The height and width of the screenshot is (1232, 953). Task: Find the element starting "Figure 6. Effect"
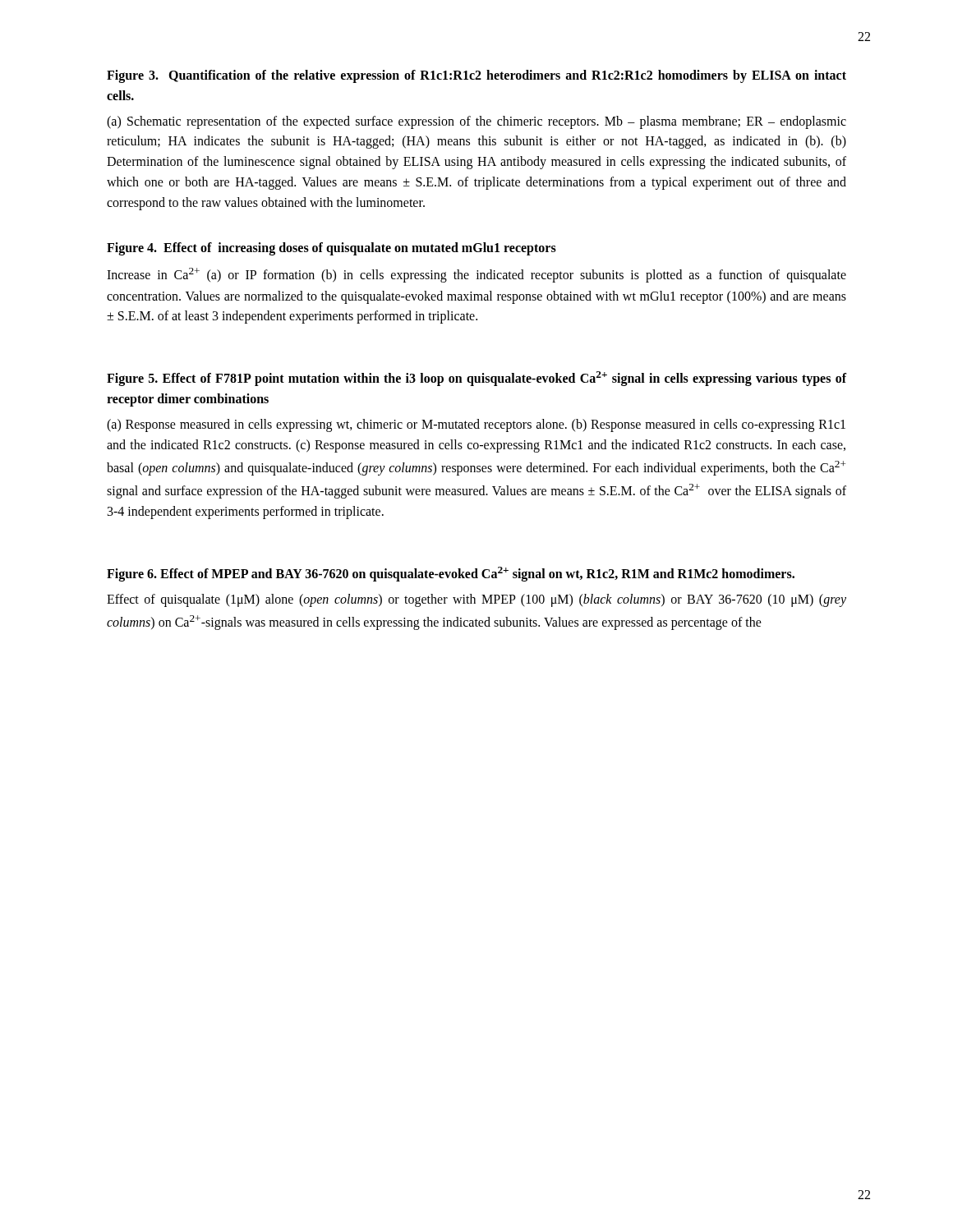(451, 572)
